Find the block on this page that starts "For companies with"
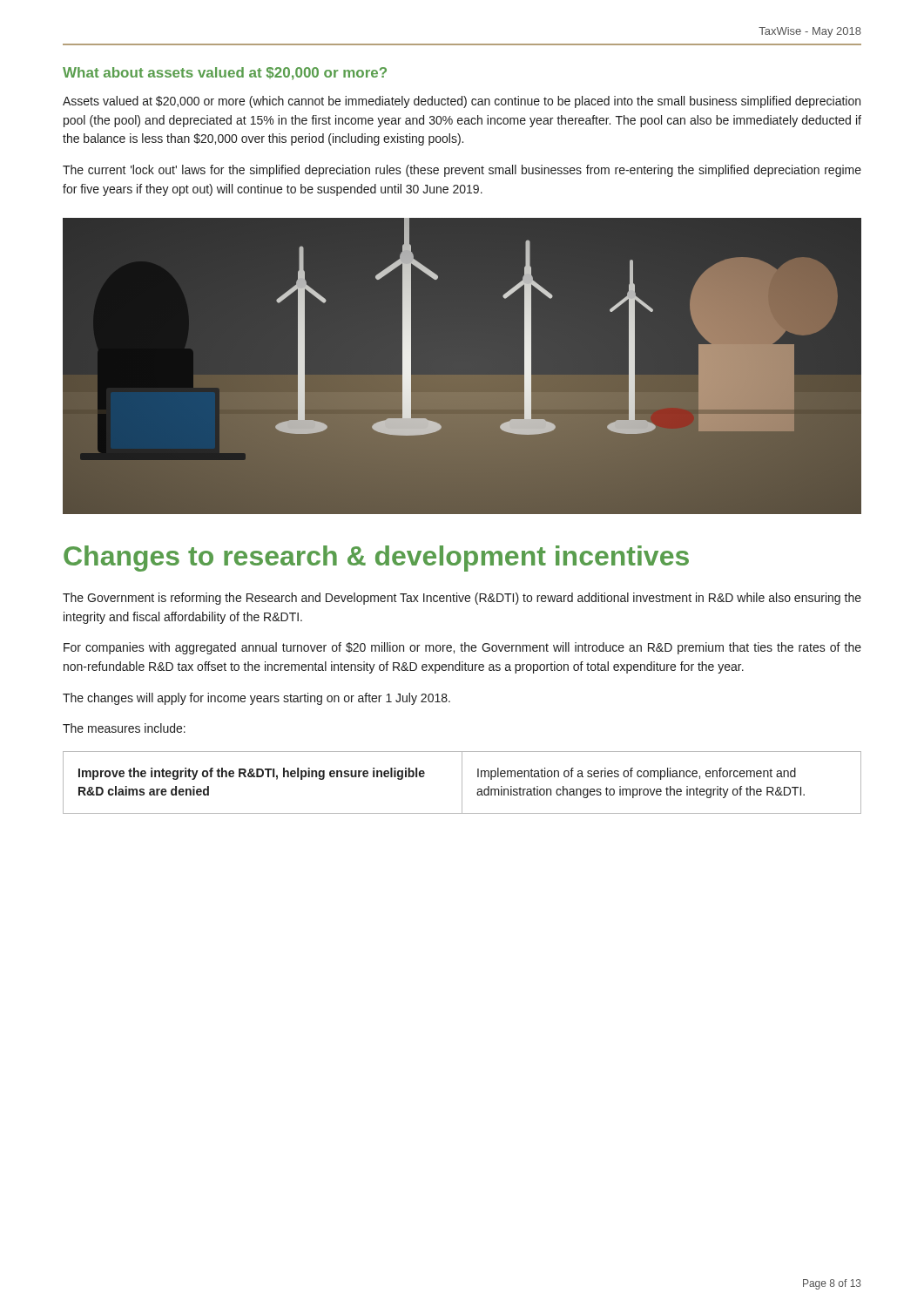 (462, 657)
